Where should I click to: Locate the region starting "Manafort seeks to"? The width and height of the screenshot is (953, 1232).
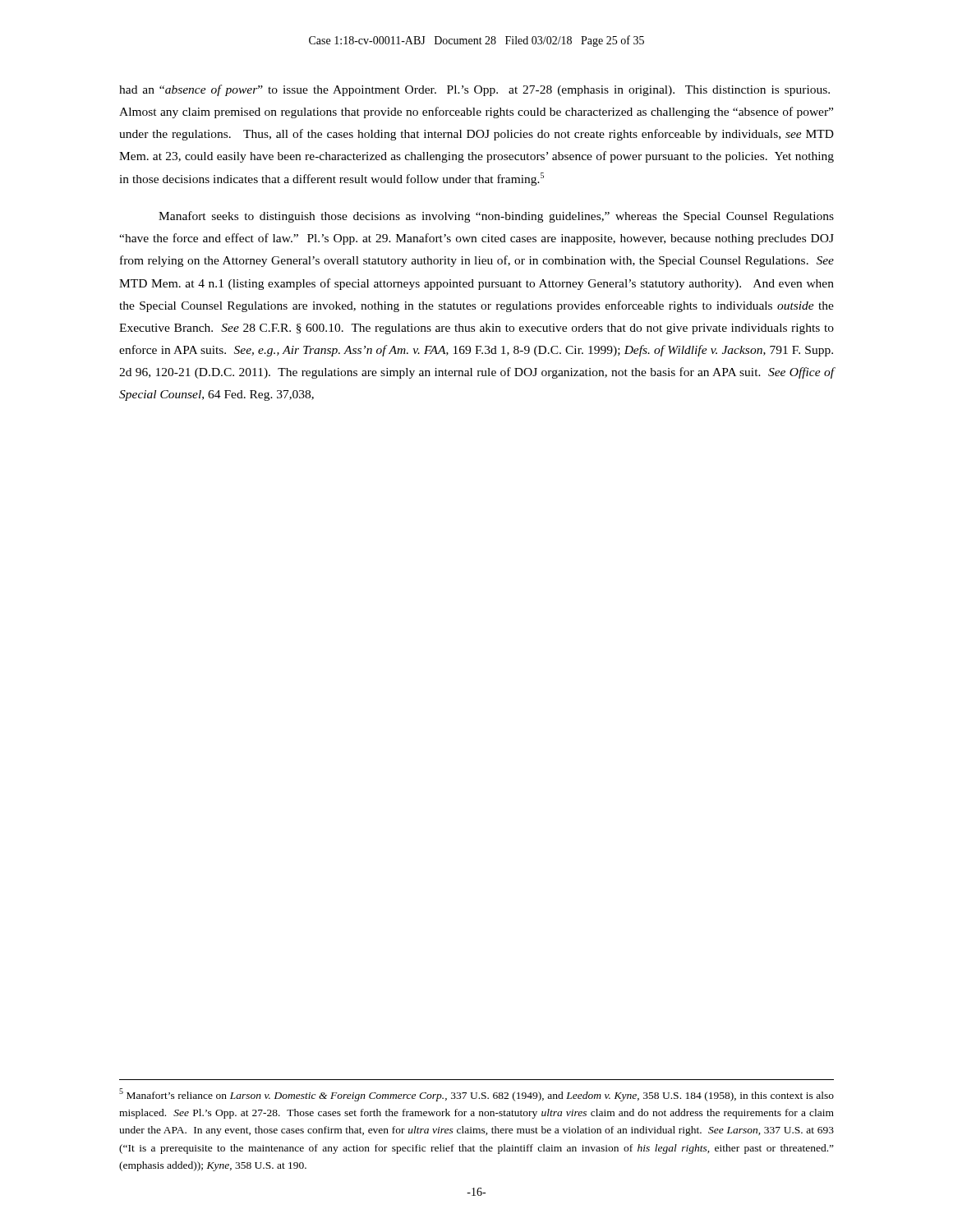coord(476,305)
